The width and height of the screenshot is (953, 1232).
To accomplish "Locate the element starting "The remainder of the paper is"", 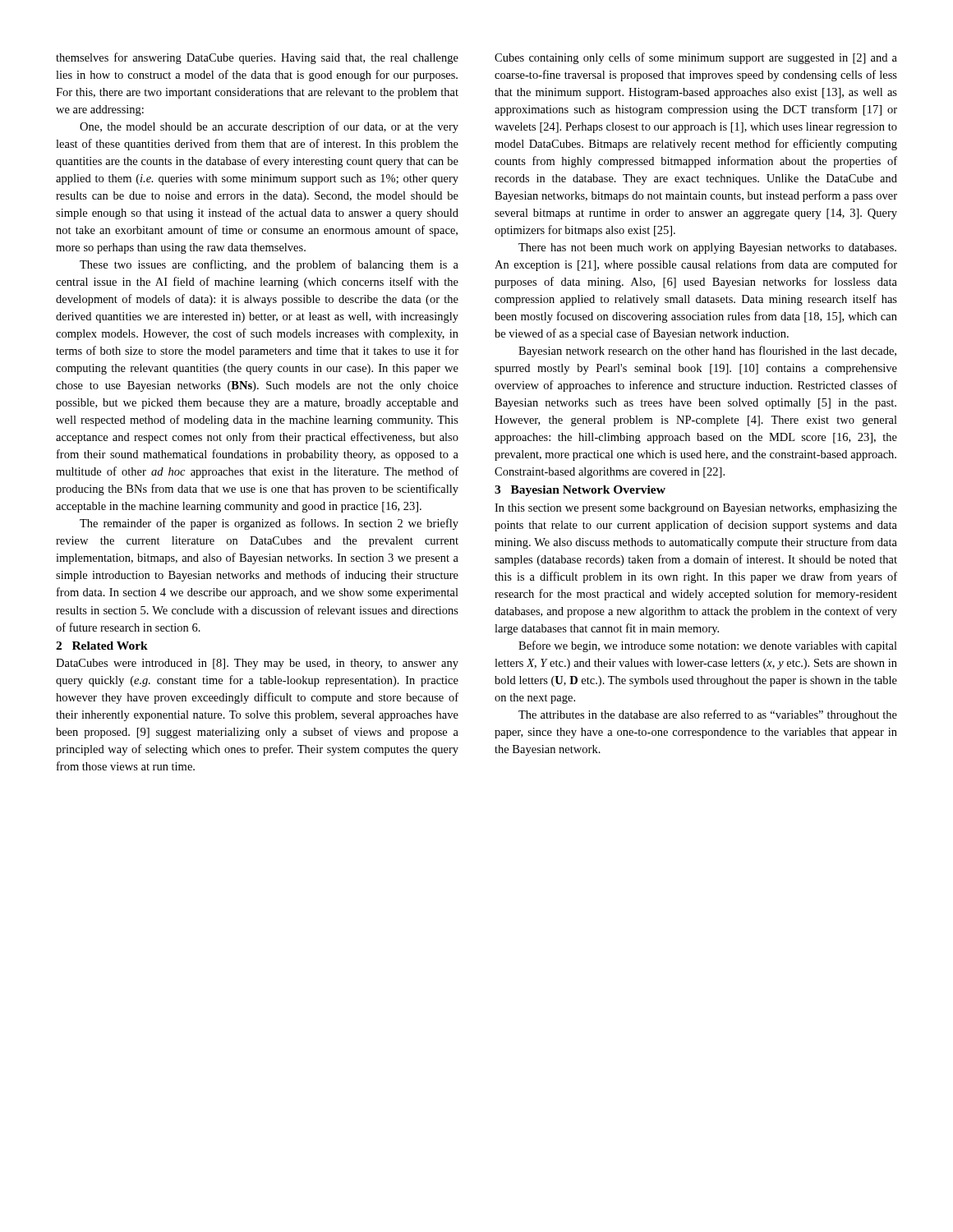I will [257, 576].
